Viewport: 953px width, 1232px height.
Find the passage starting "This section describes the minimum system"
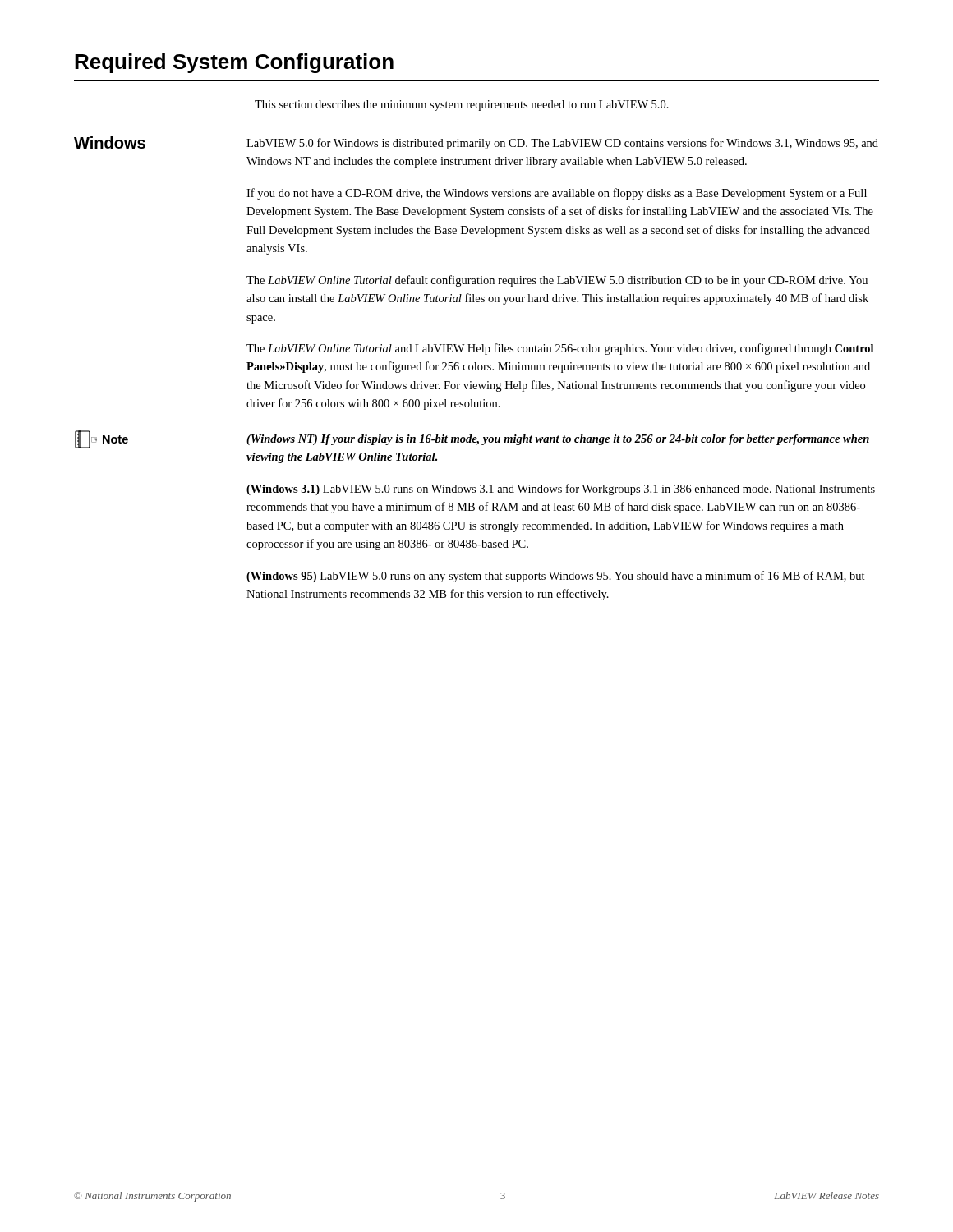462,104
